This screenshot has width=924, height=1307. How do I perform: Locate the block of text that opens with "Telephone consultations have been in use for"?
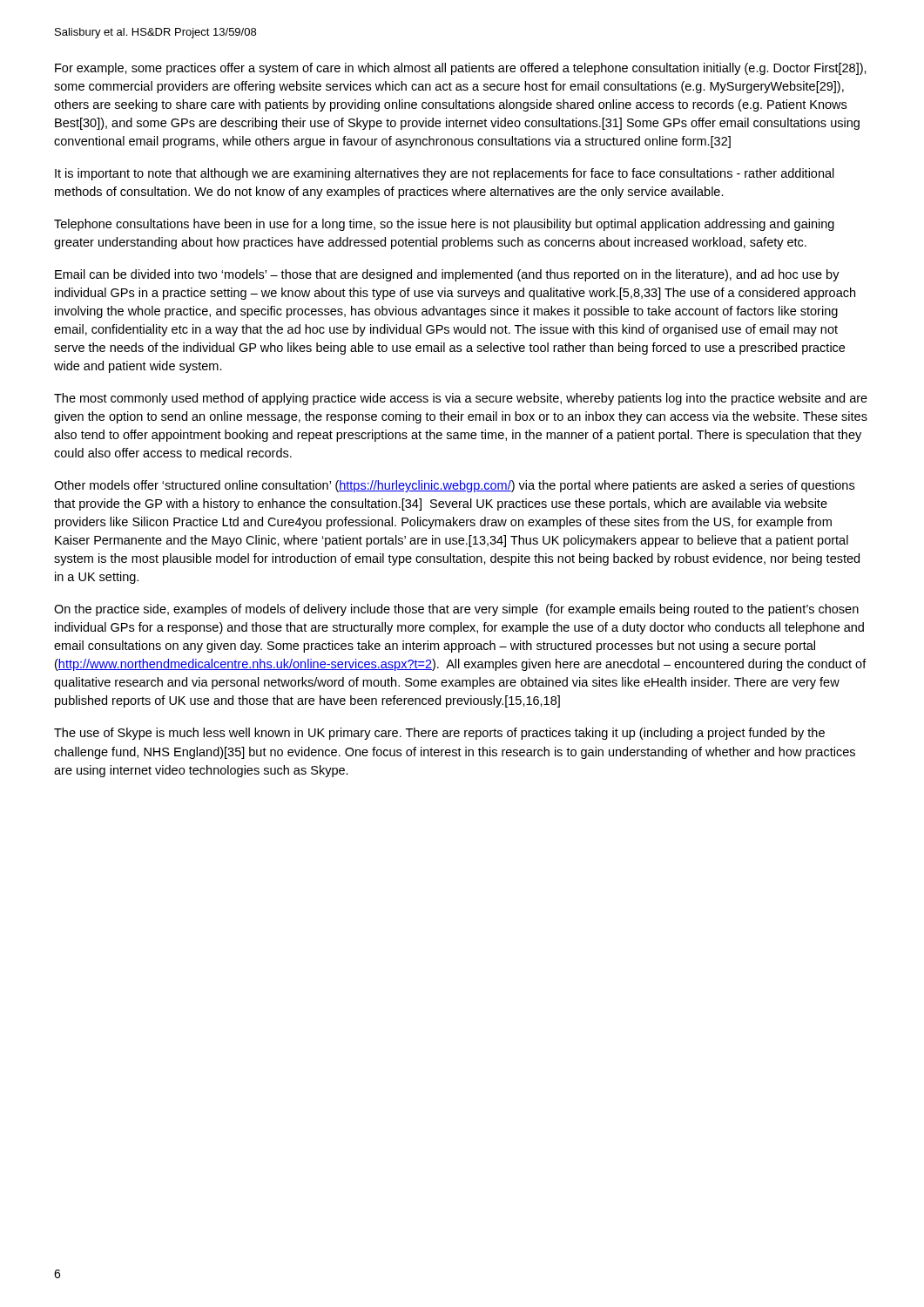click(x=444, y=233)
